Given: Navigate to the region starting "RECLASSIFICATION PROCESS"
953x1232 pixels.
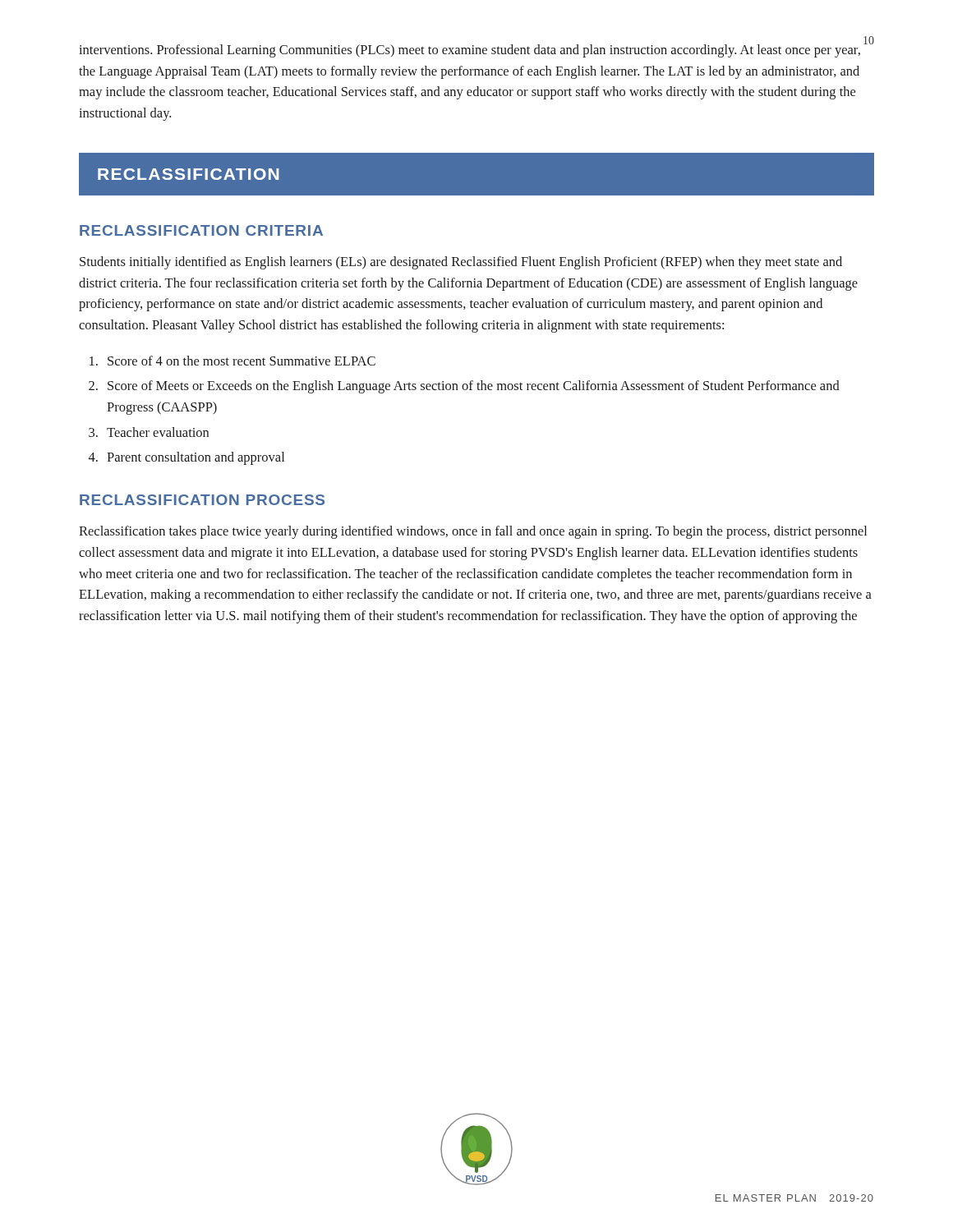Looking at the screenshot, I should click(202, 500).
